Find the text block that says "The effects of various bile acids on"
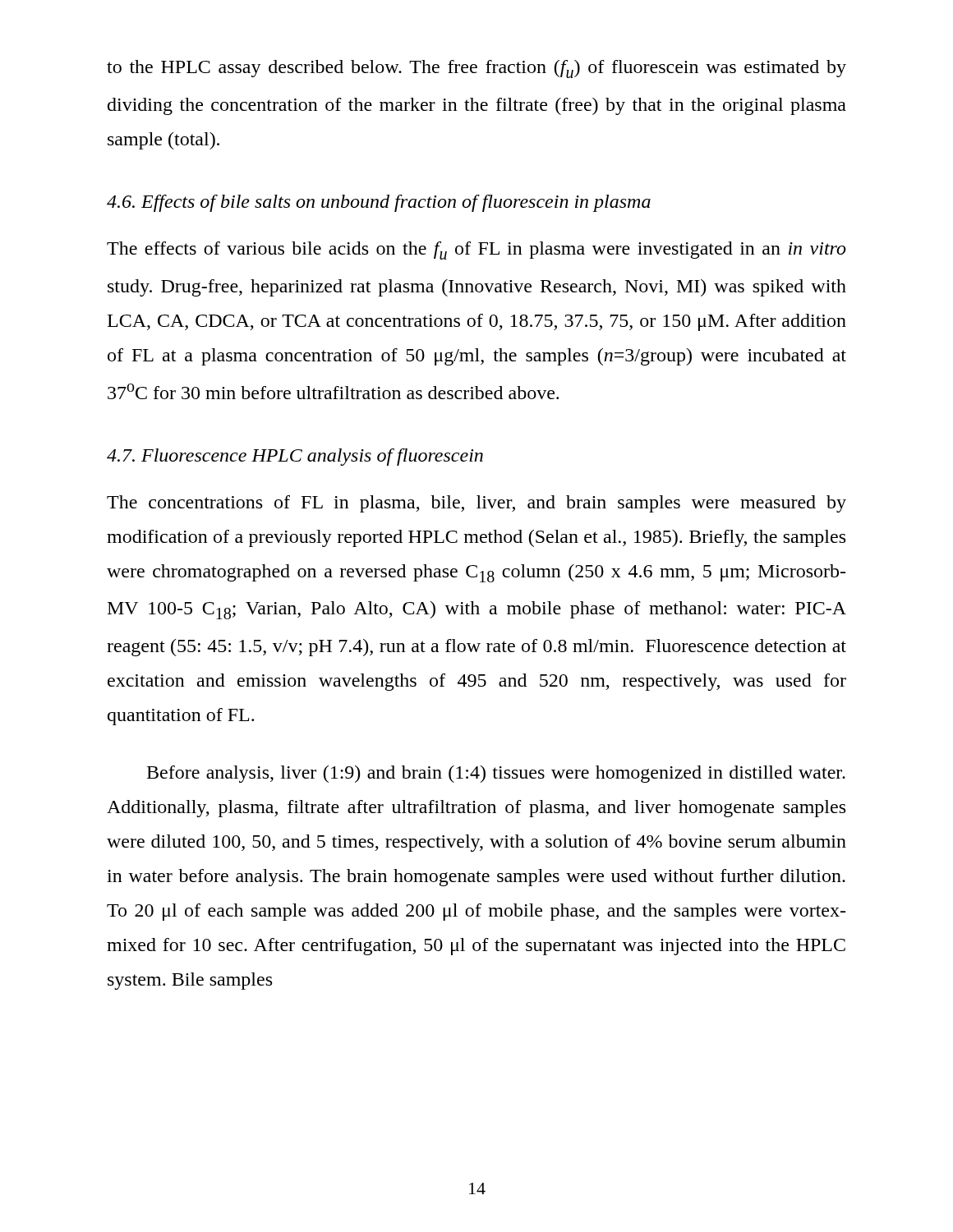 click(x=476, y=320)
